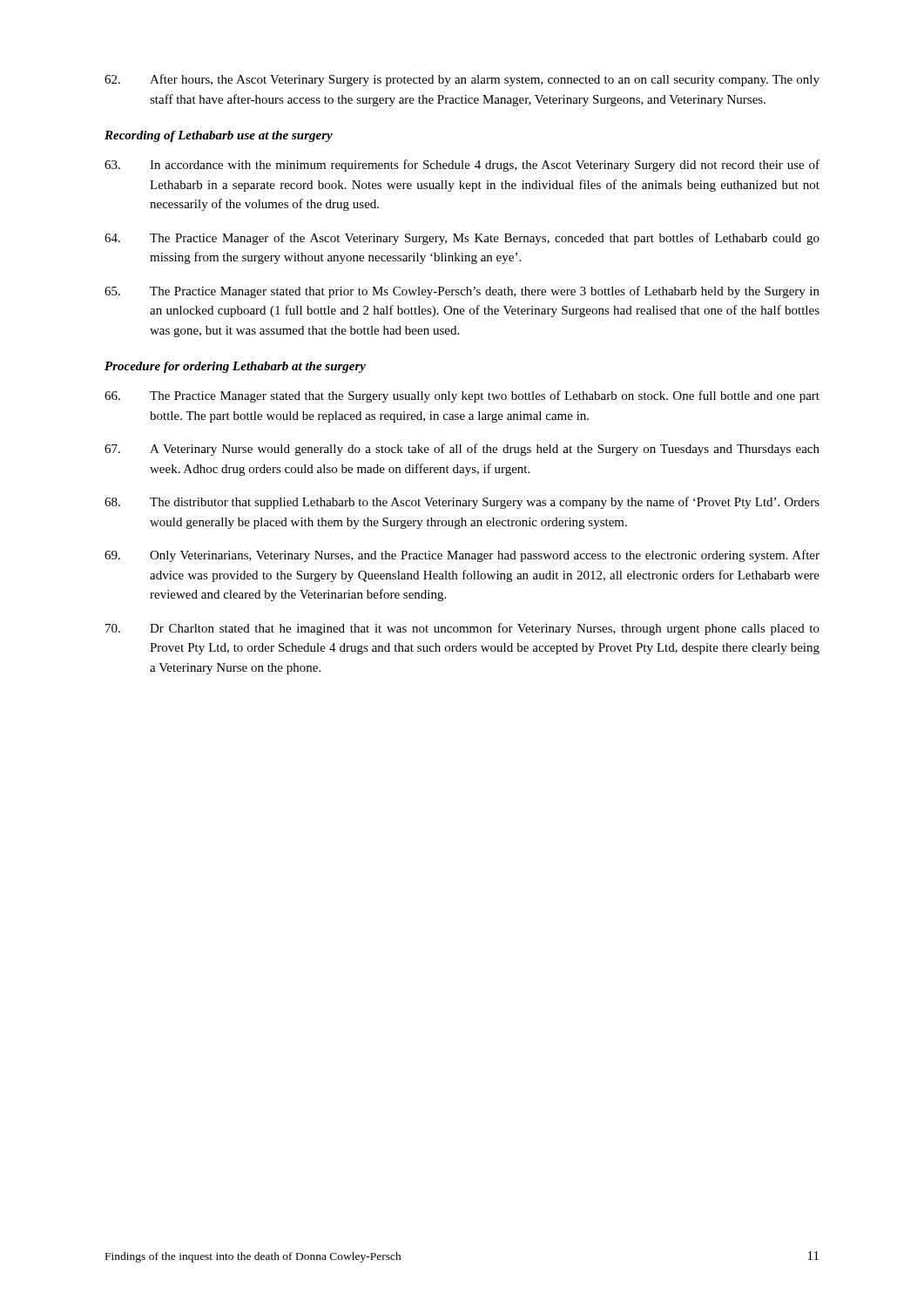The image size is (924, 1307).
Task: Click on the text starting "66. The Practice"
Action: (x=462, y=406)
